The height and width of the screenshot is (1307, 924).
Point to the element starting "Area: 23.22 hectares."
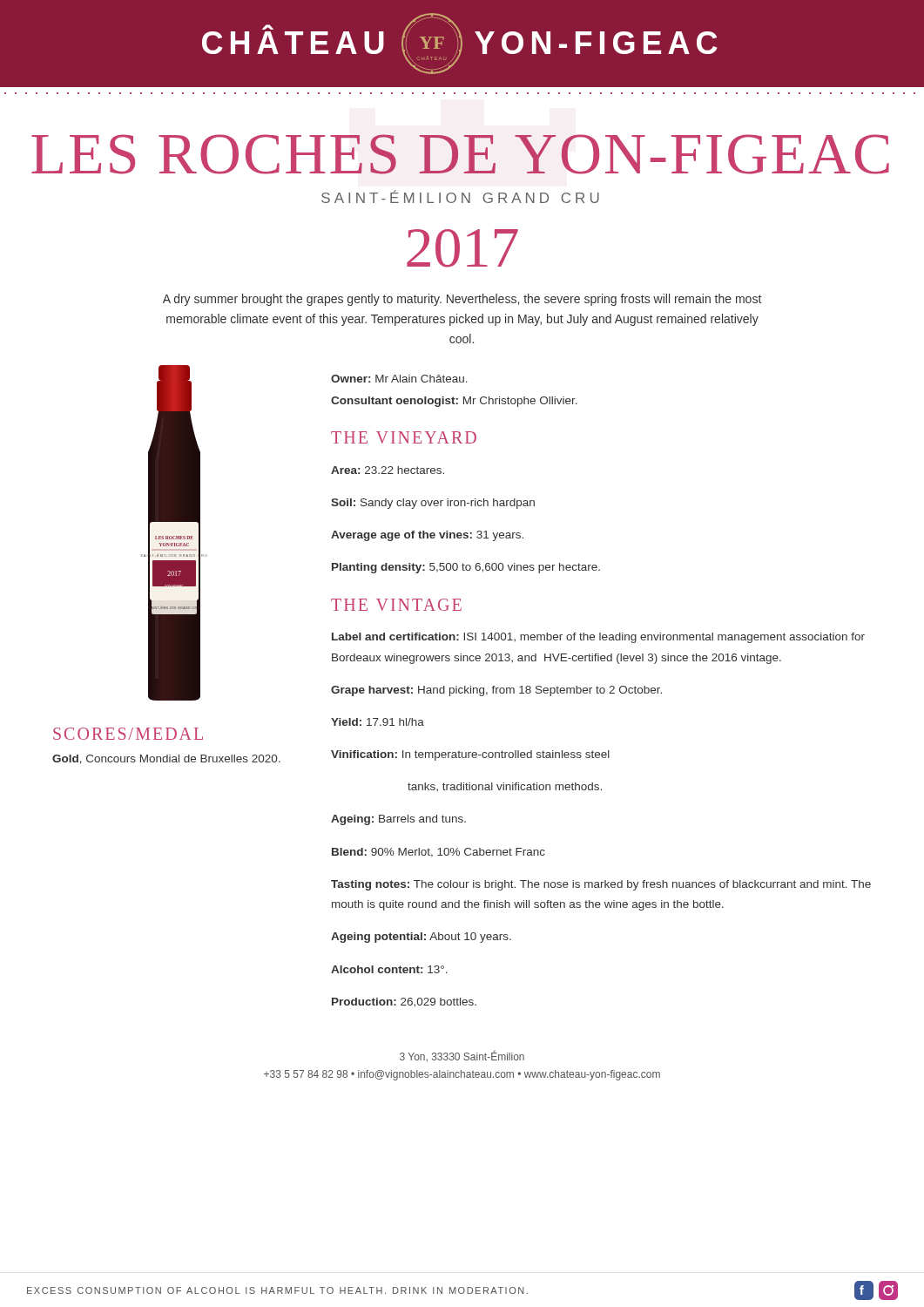388,470
